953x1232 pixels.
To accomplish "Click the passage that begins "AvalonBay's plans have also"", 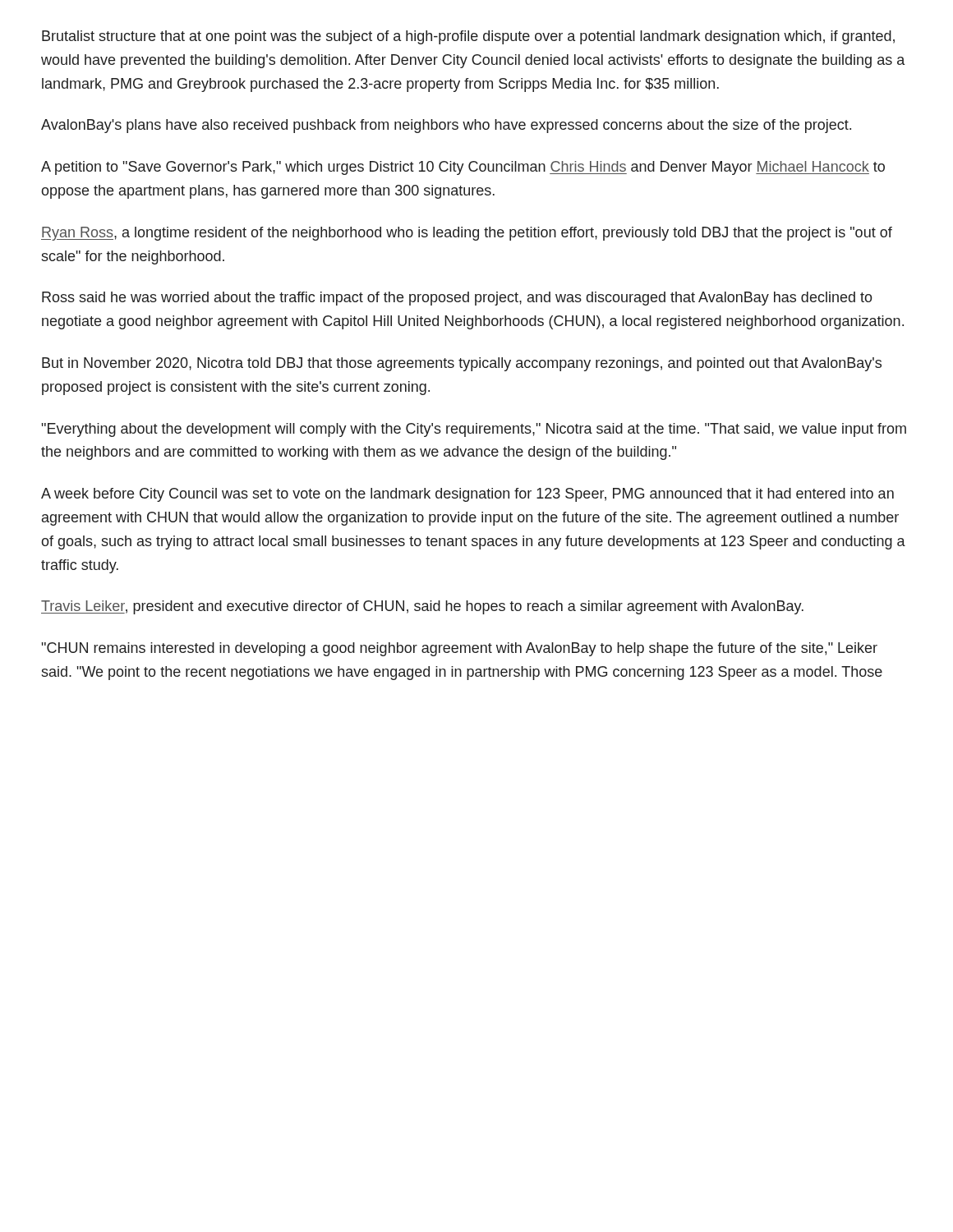I will [x=447, y=125].
